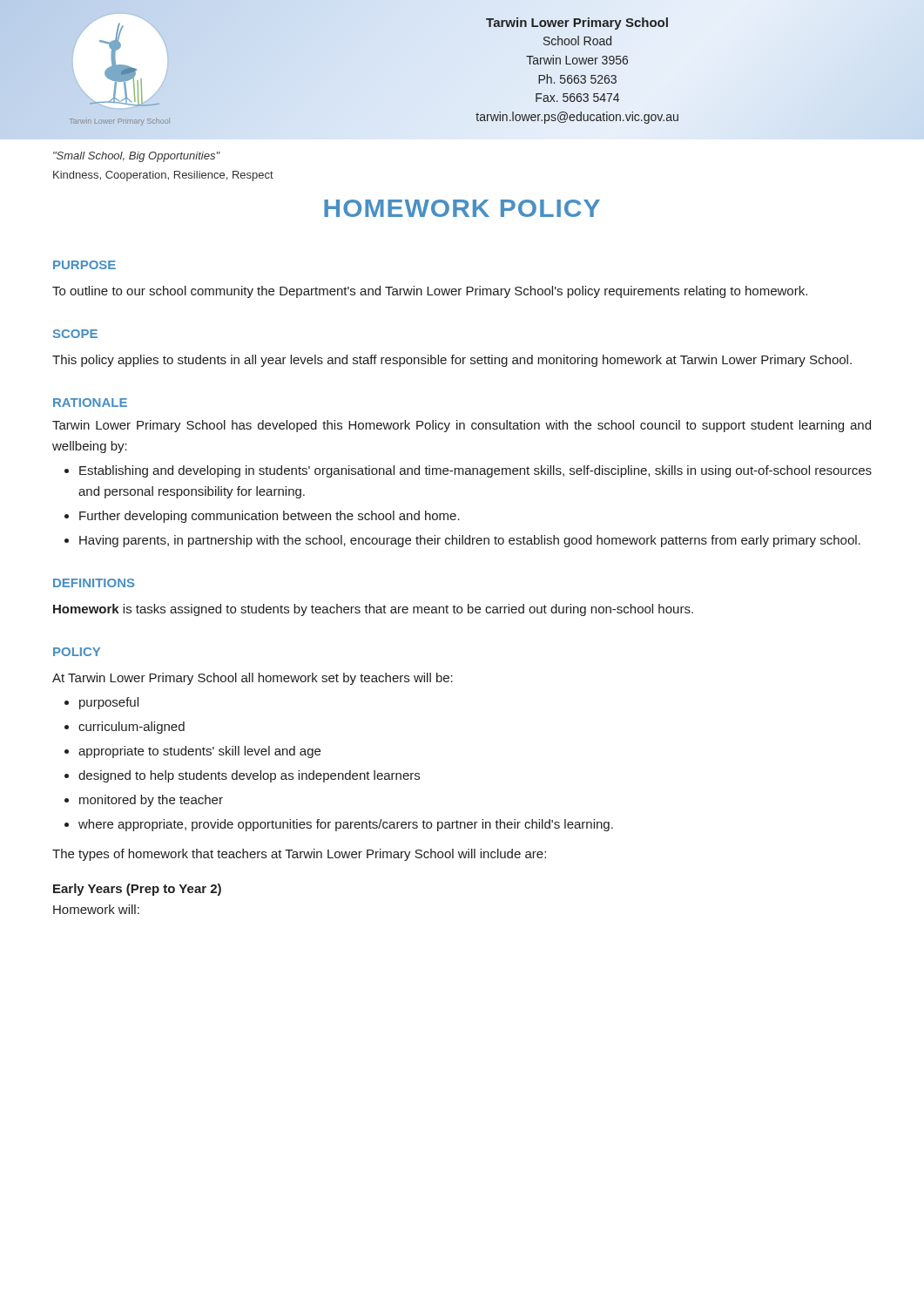Select the text block that reads "To outline to"
This screenshot has height=1307, width=924.
[430, 291]
